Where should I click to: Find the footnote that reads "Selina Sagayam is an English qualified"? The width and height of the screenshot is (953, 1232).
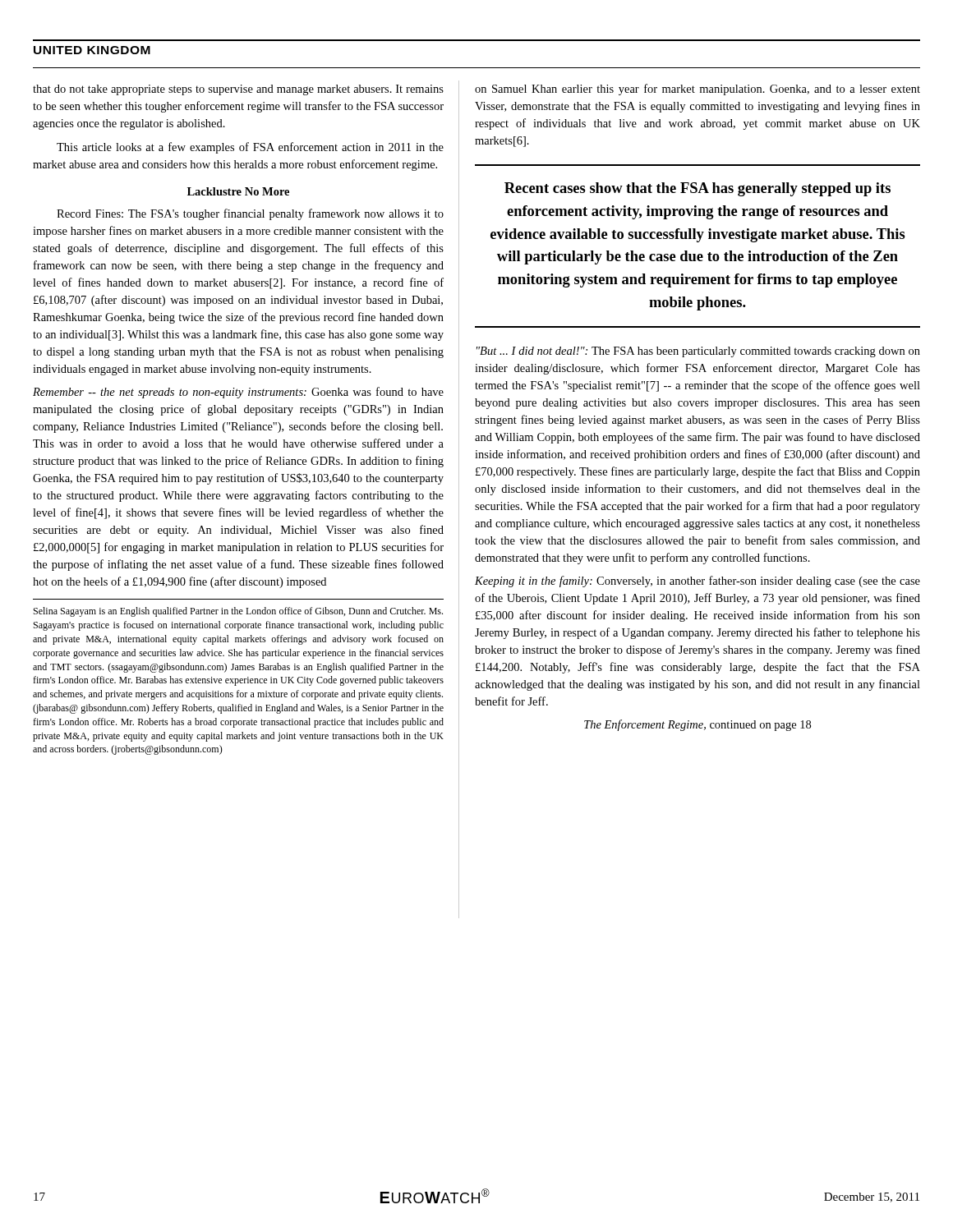click(x=238, y=678)
